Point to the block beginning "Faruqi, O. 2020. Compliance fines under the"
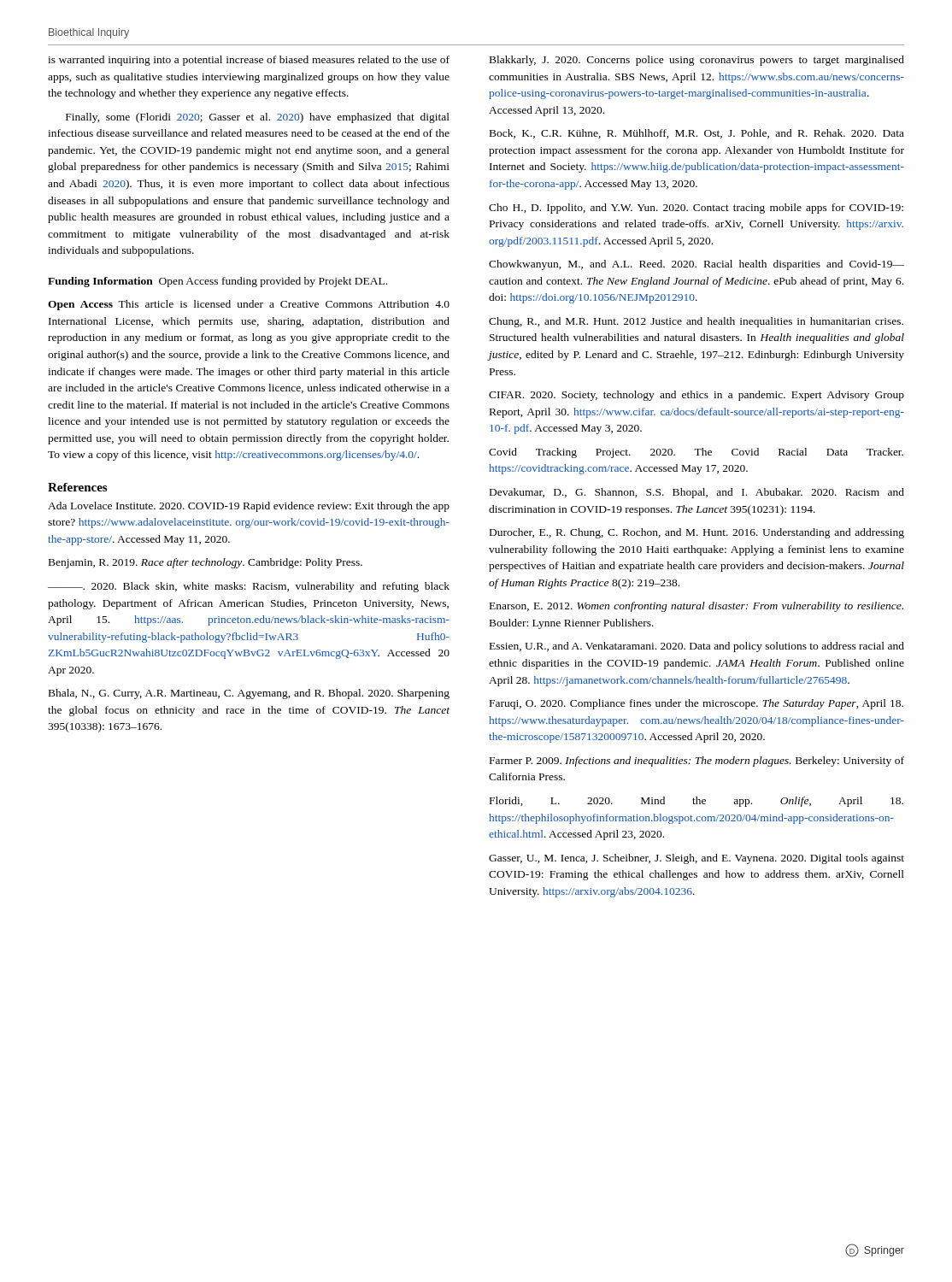This screenshot has height=1282, width=952. [x=696, y=720]
